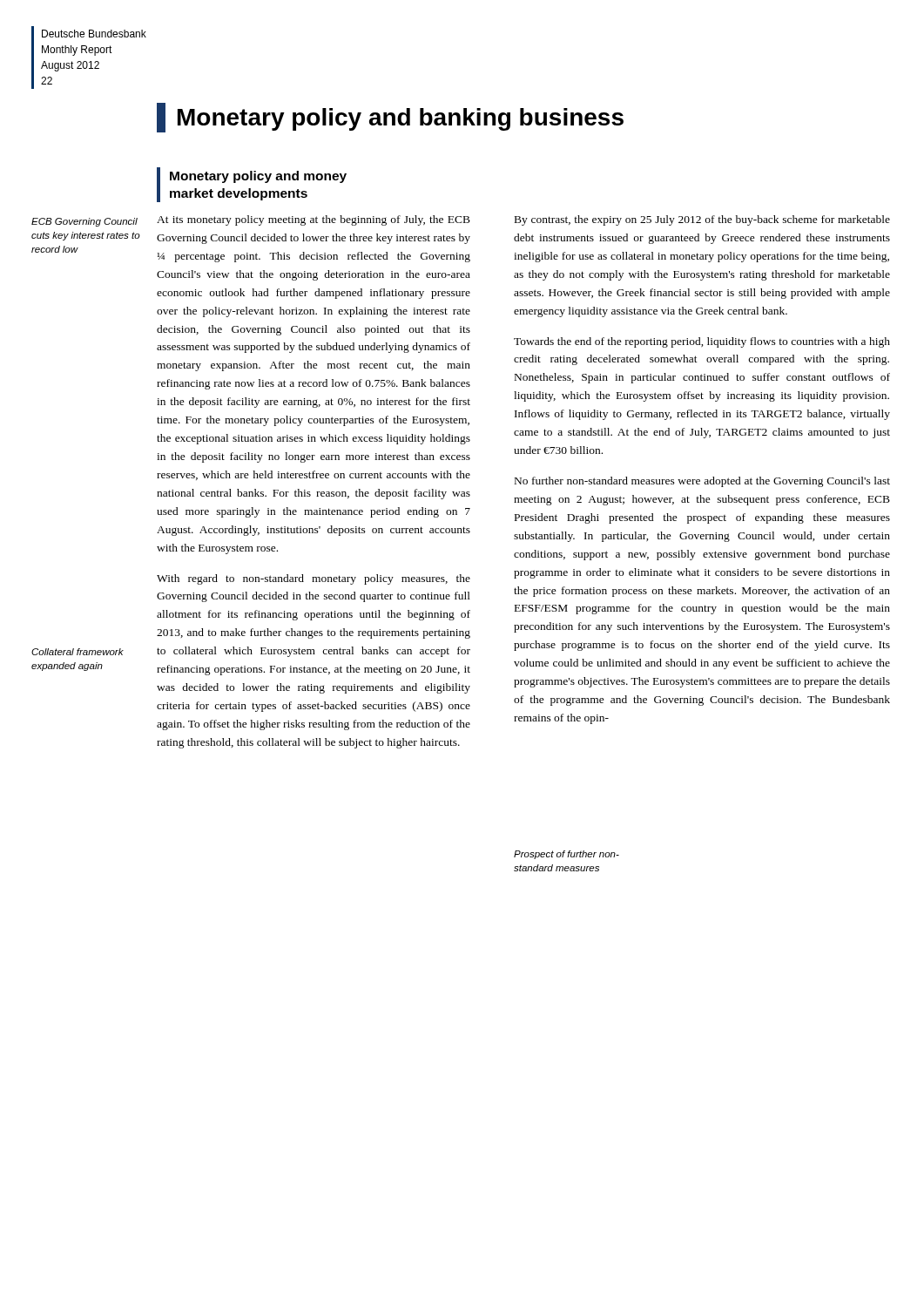Click on the caption that reads "Prospect of further non-standard measures"

566,861
